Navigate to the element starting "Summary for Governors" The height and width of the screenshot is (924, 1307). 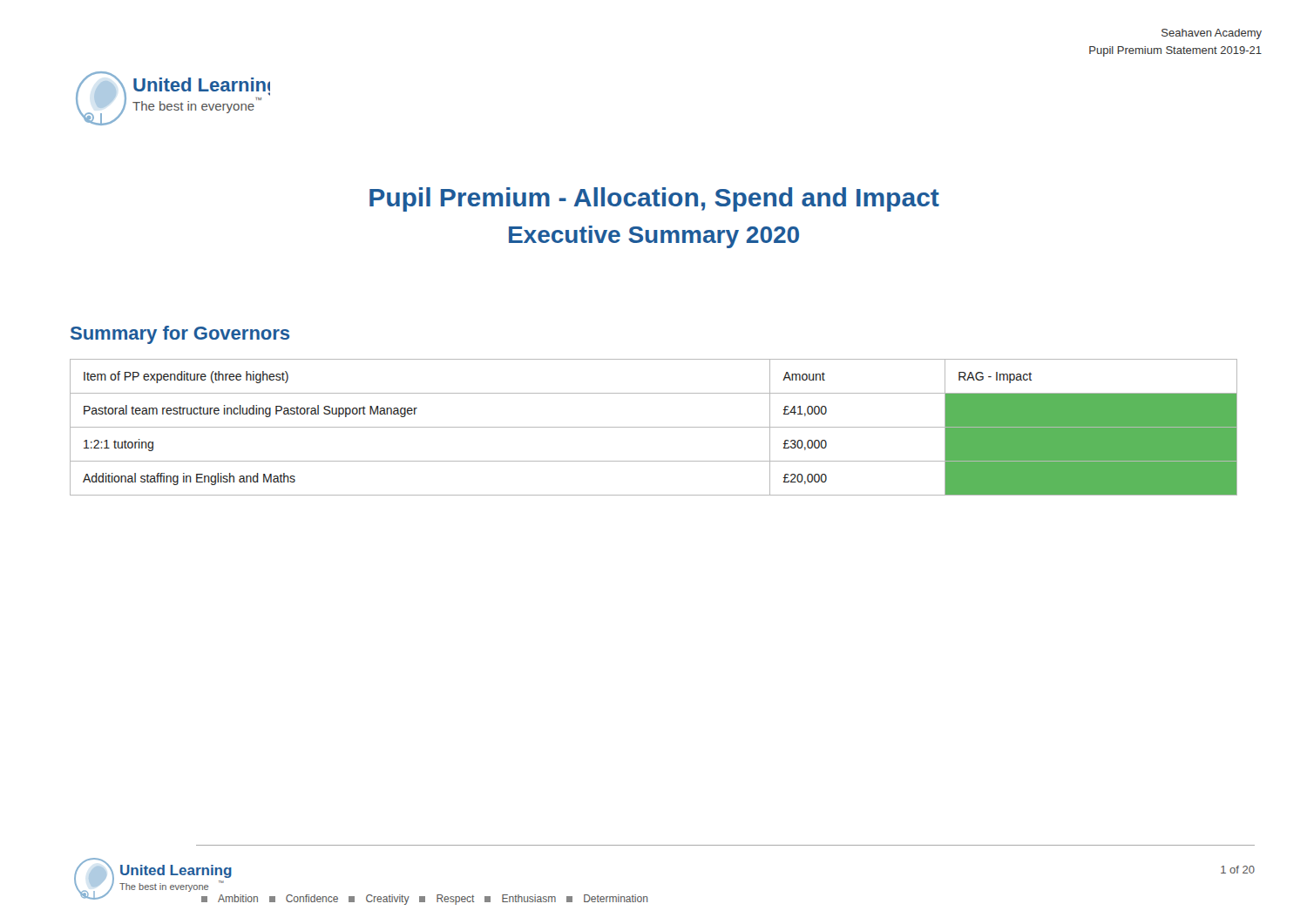180,333
